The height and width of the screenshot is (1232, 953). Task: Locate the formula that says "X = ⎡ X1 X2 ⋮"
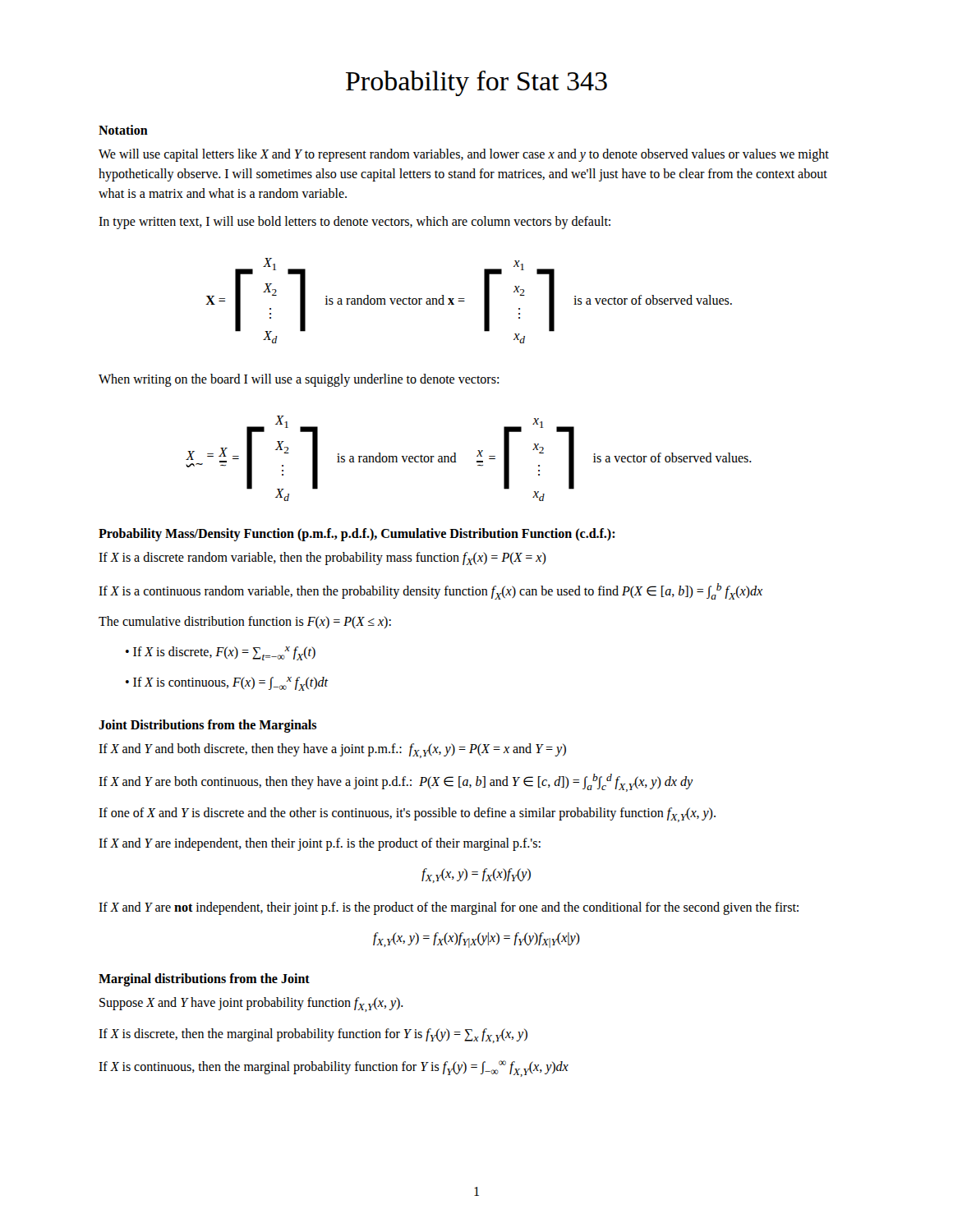469,300
